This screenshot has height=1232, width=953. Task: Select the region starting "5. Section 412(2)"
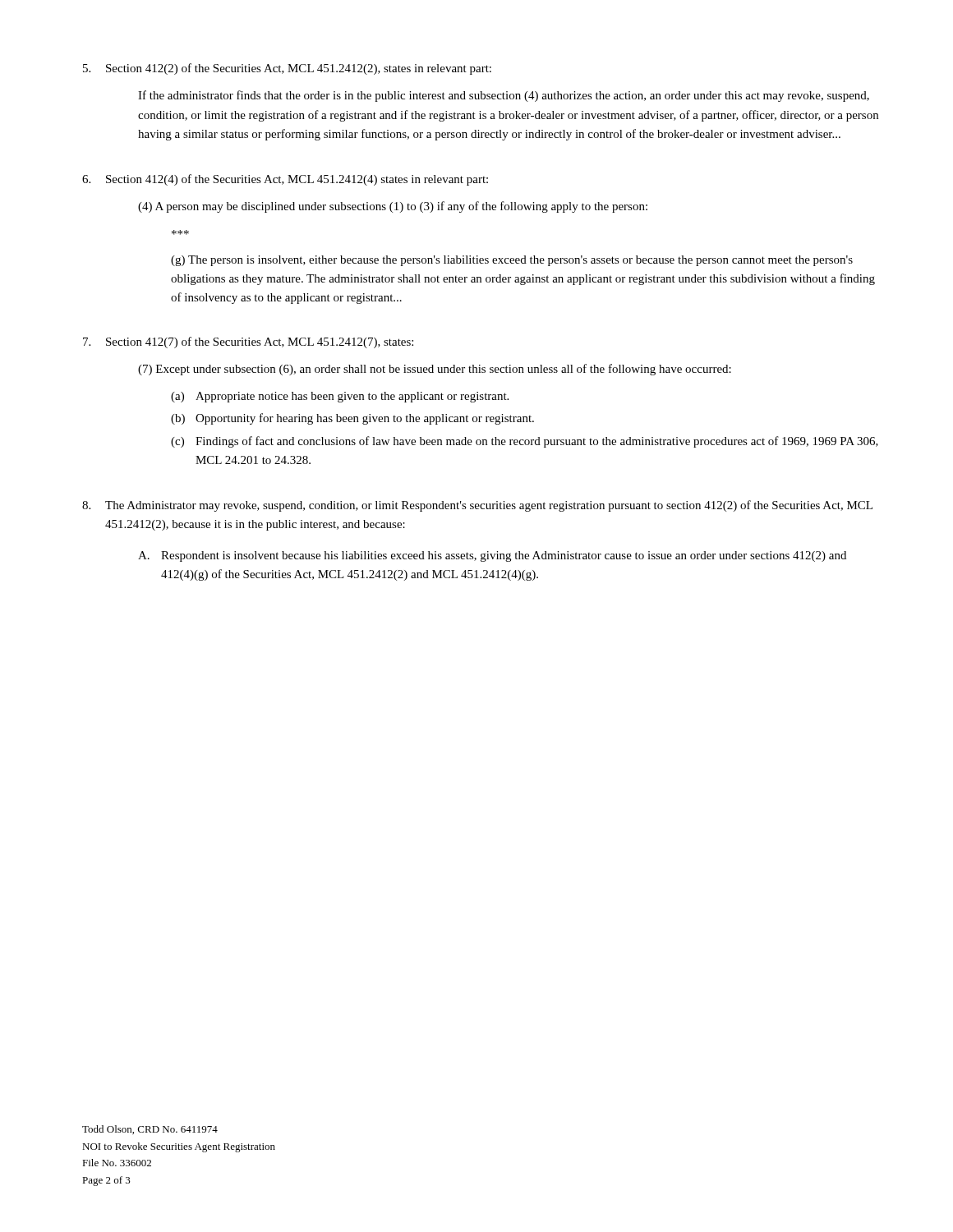pos(481,106)
